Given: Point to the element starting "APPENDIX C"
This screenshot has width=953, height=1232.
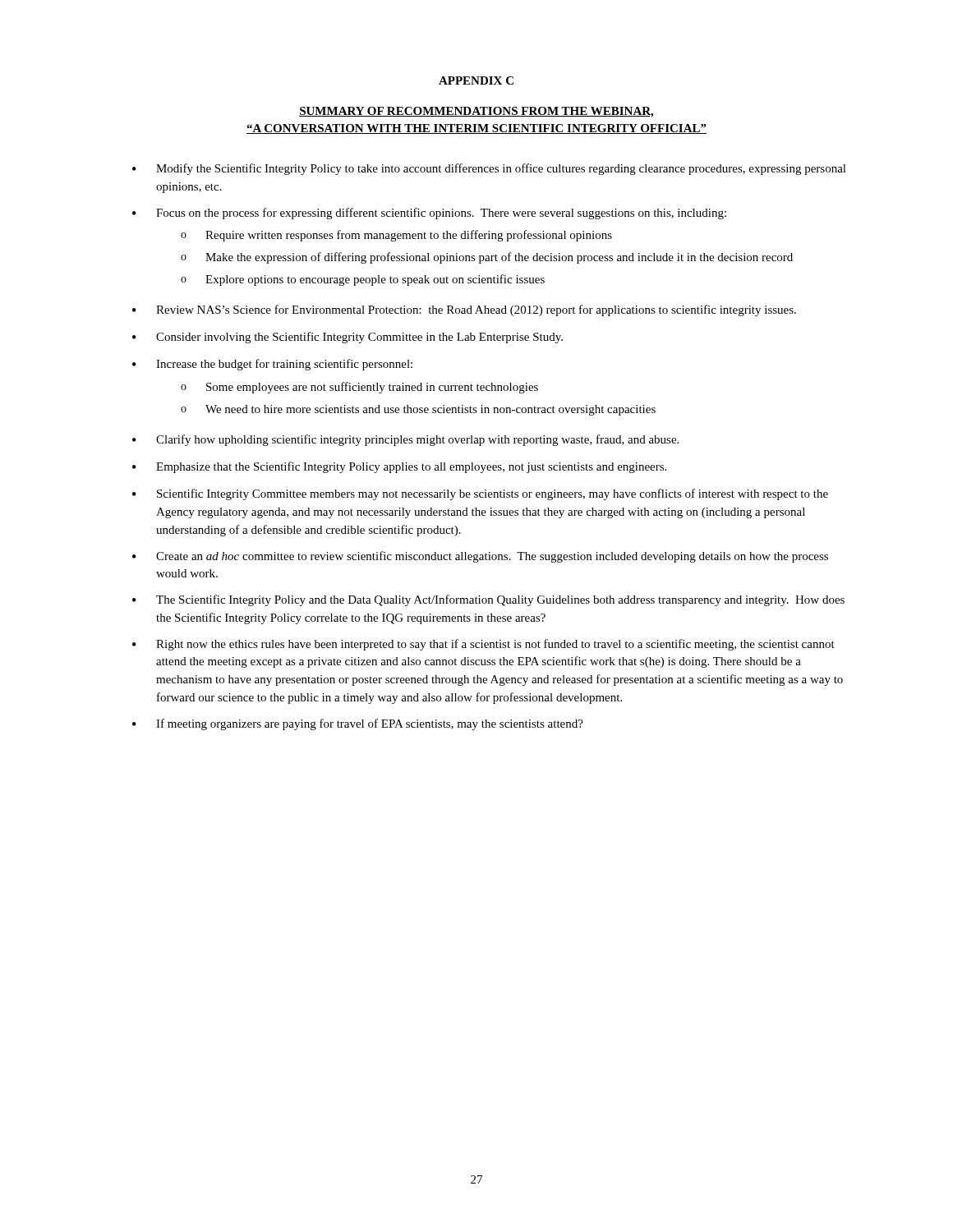Looking at the screenshot, I should point(476,81).
